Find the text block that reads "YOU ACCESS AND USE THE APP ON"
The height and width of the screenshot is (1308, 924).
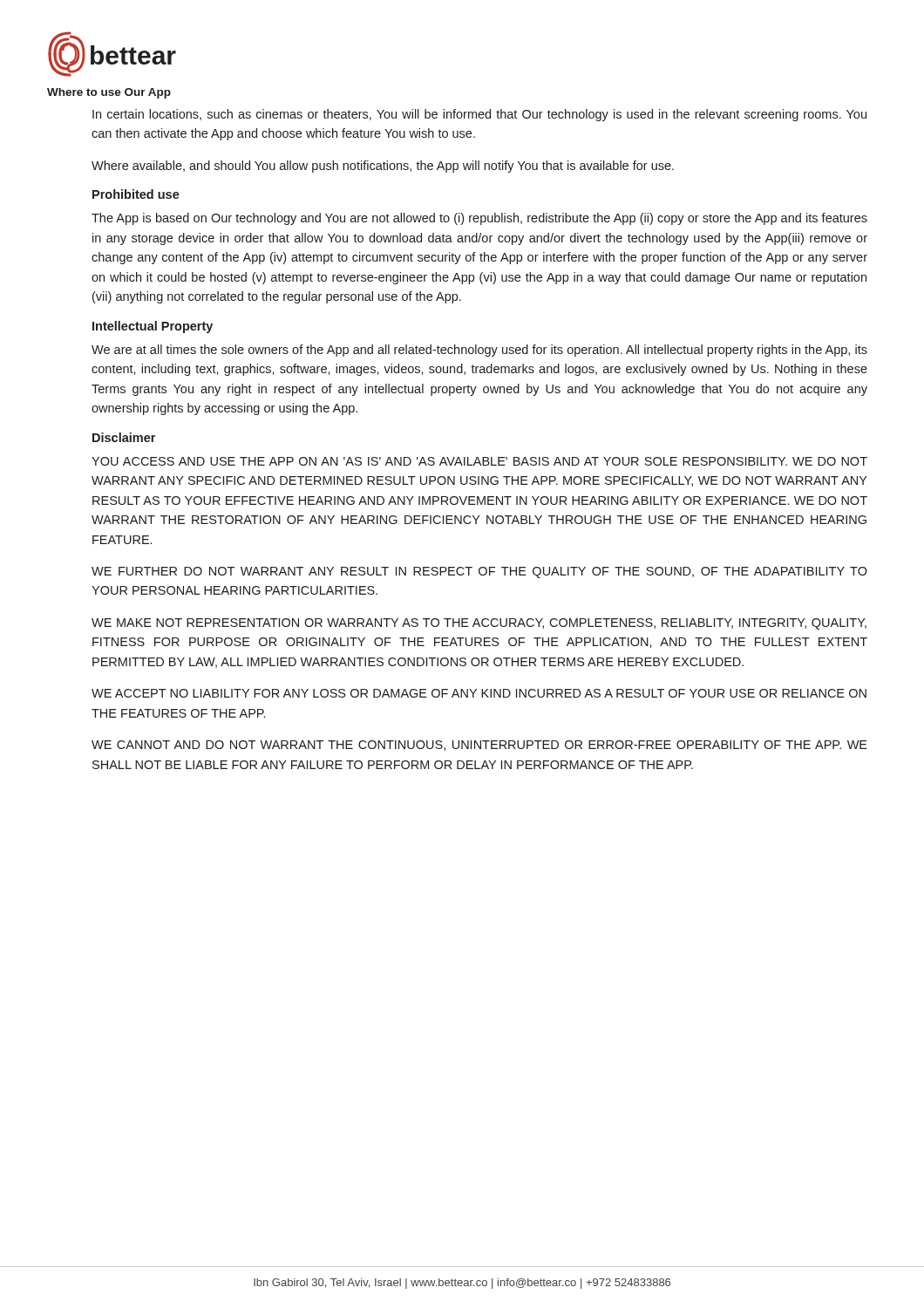tap(479, 500)
